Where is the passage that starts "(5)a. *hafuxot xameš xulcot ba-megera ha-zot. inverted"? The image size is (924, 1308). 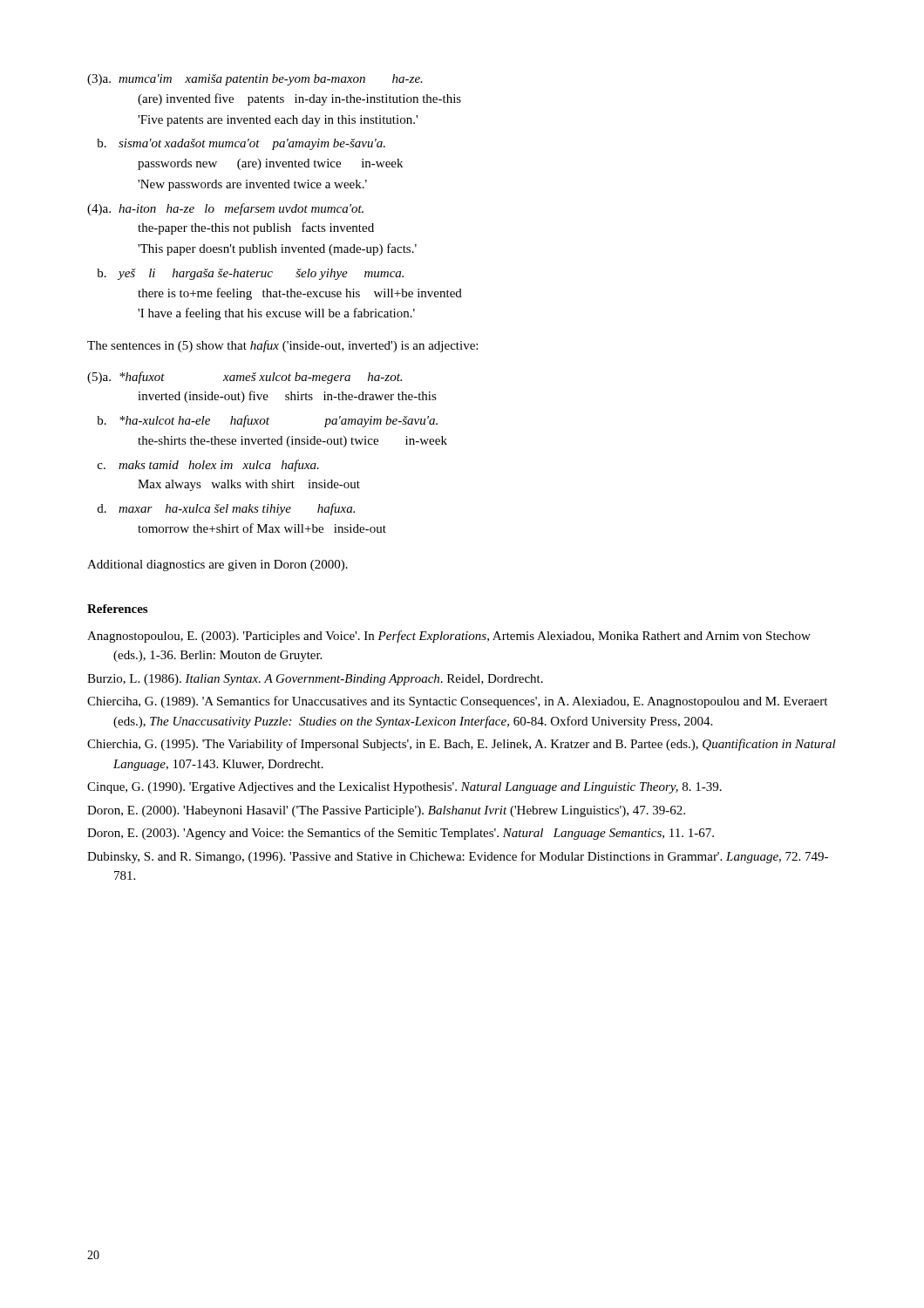pos(245,378)
